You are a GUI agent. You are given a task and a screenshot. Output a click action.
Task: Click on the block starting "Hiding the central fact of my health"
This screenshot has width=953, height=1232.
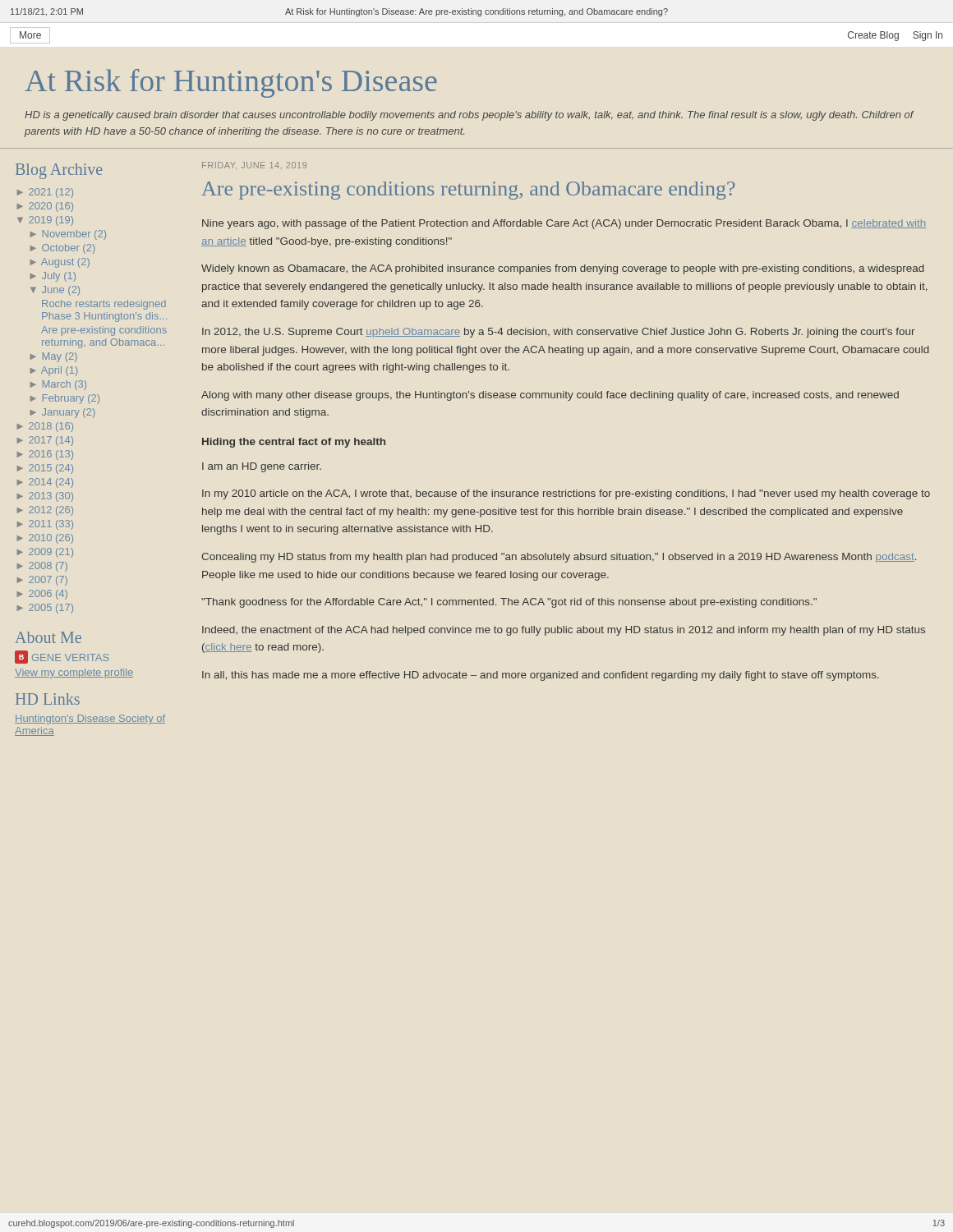(x=294, y=441)
